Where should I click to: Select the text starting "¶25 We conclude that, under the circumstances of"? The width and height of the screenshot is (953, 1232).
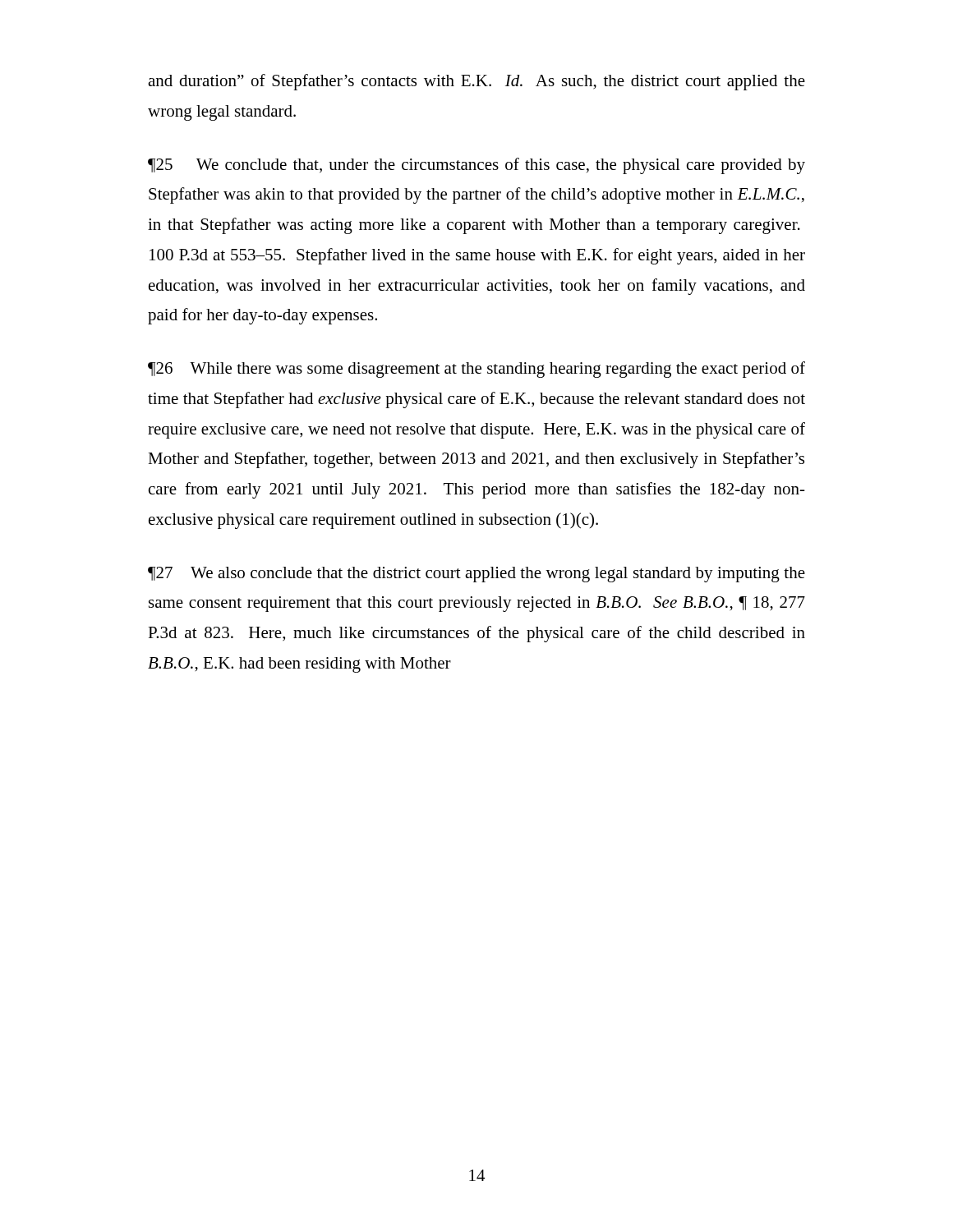pos(476,239)
